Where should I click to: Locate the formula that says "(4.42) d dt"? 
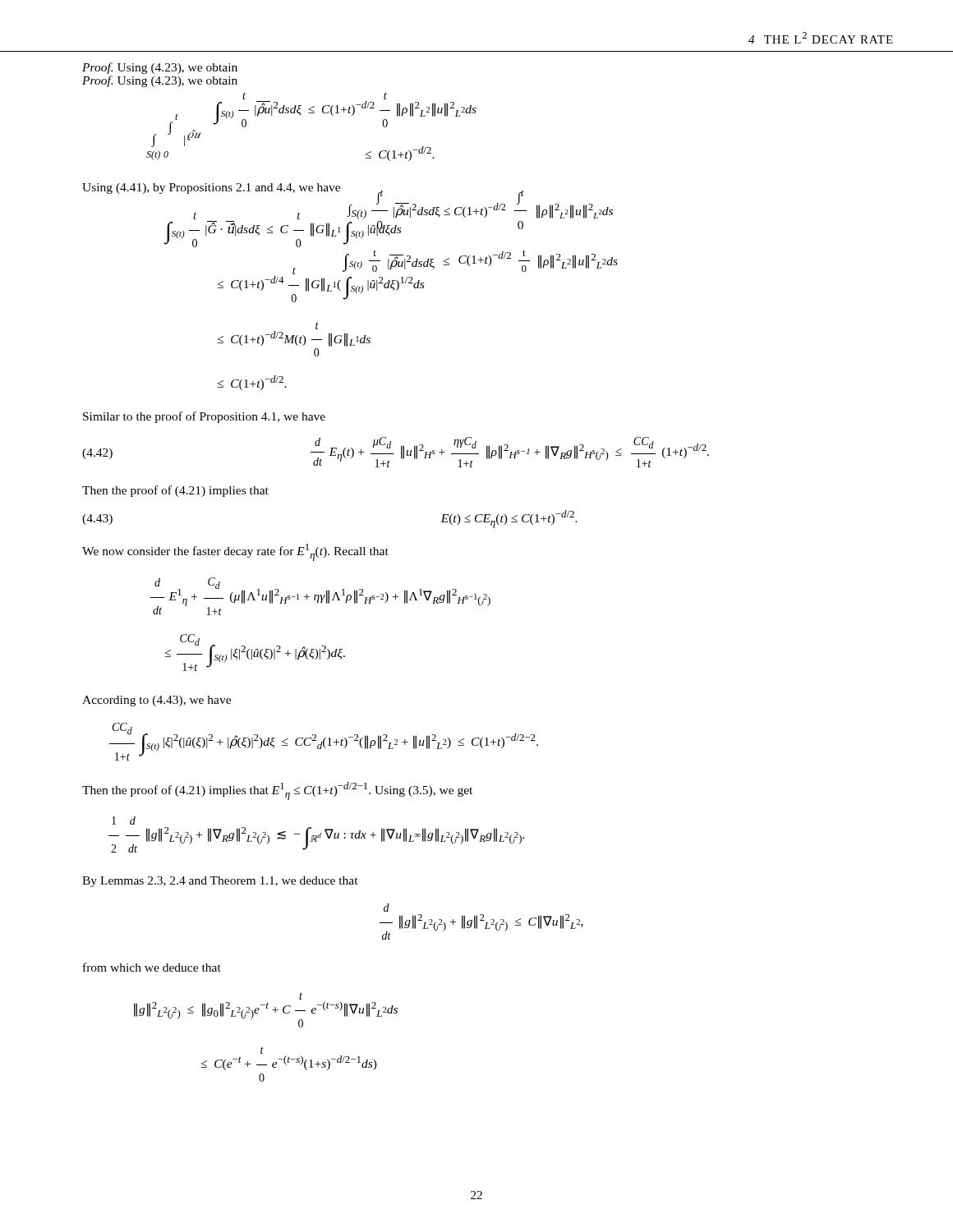click(481, 452)
